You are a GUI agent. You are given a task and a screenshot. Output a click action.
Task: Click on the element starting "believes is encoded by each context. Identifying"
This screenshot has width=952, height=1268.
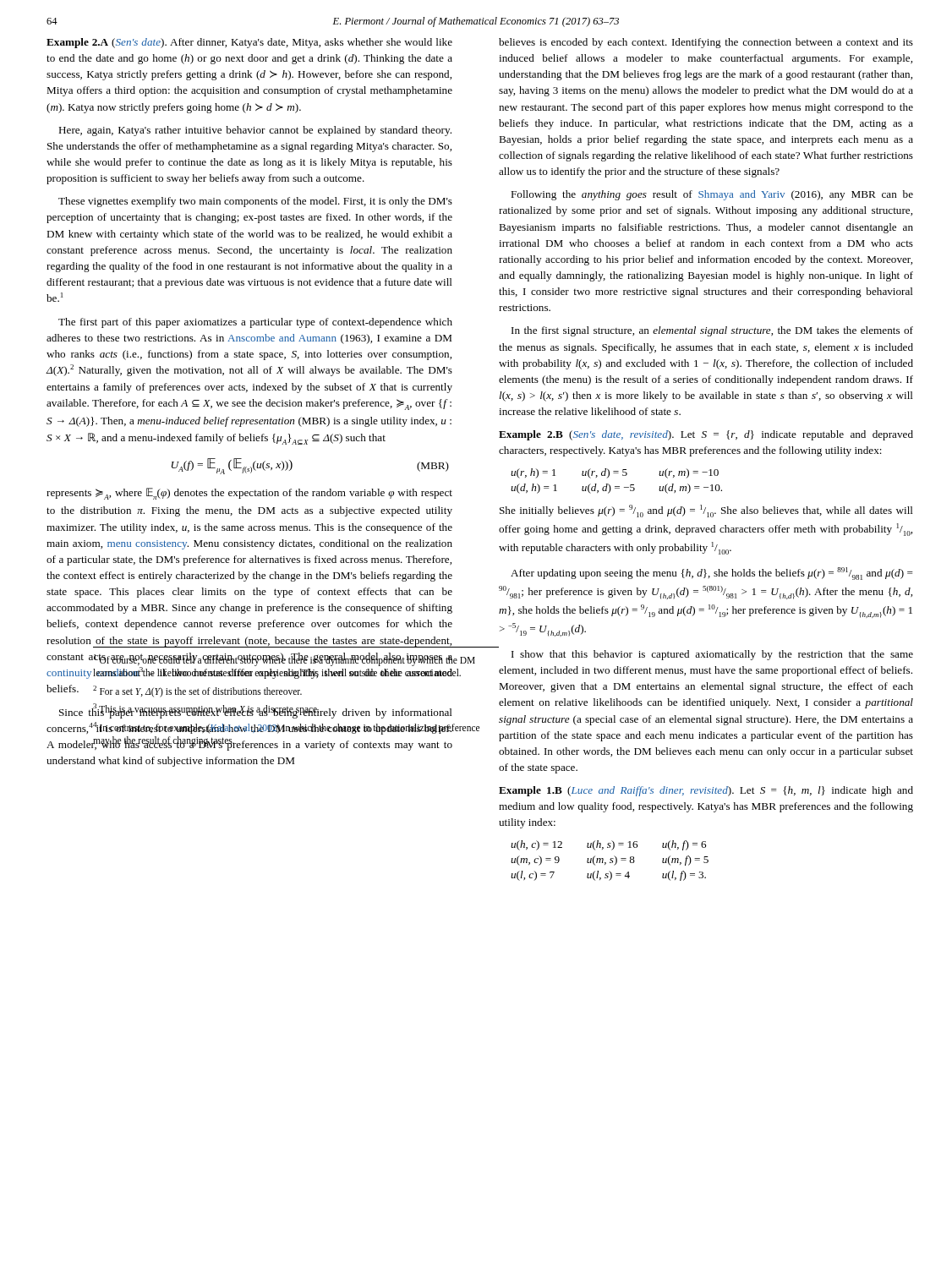706,107
